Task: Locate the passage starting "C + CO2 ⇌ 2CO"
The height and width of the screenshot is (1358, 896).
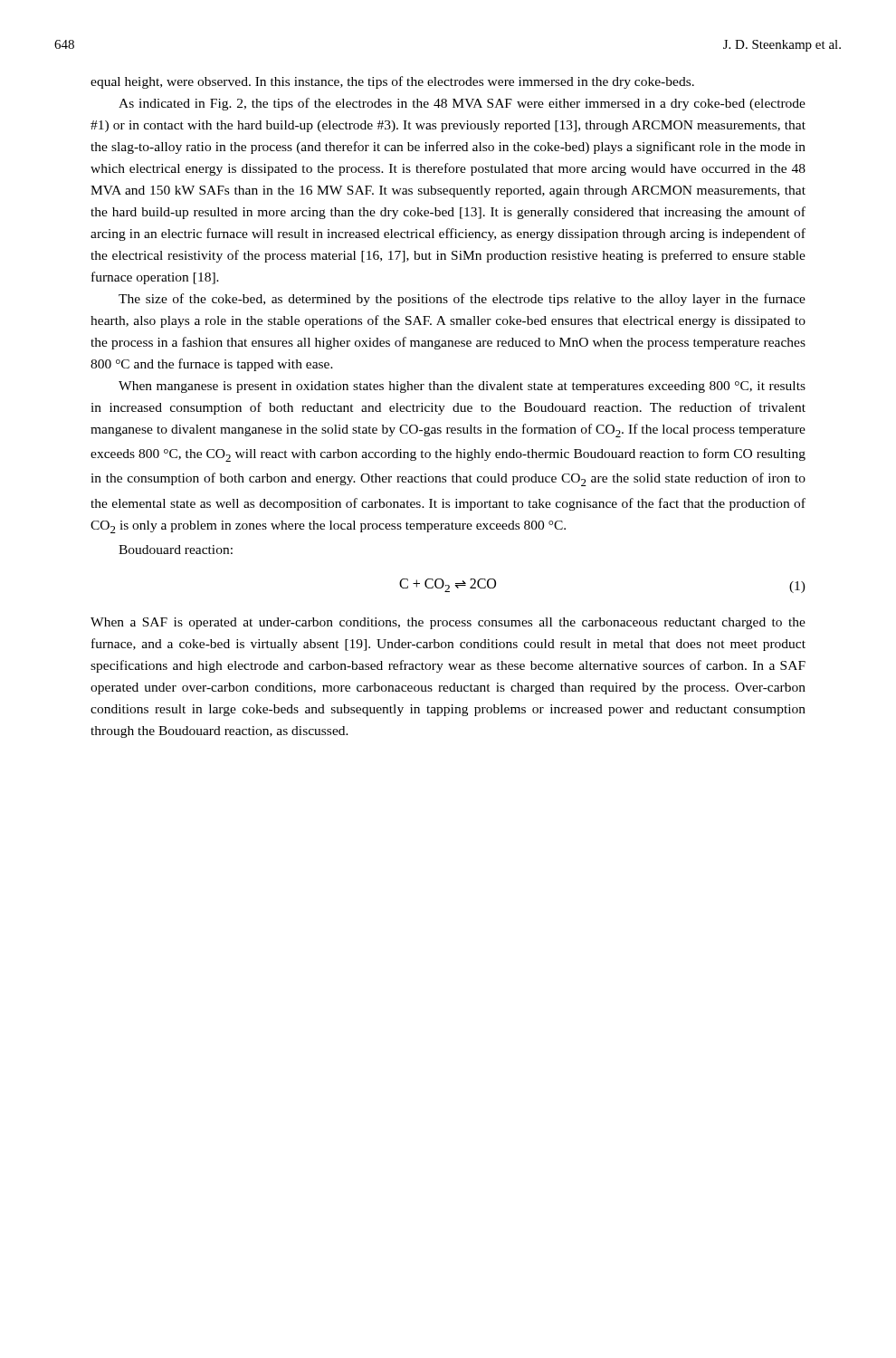Action: pos(442,585)
